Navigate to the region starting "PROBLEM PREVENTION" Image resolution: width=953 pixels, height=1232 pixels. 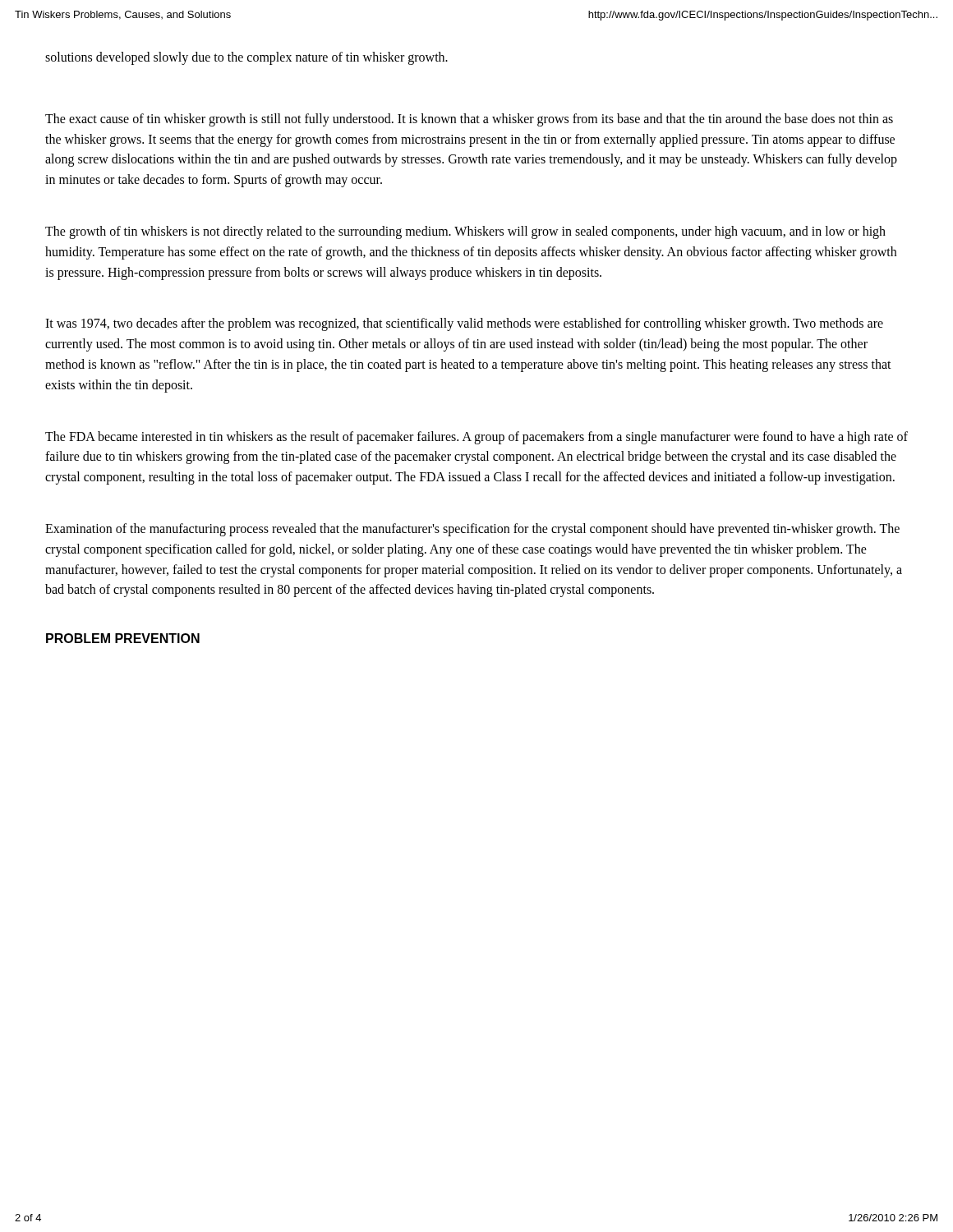coord(123,639)
